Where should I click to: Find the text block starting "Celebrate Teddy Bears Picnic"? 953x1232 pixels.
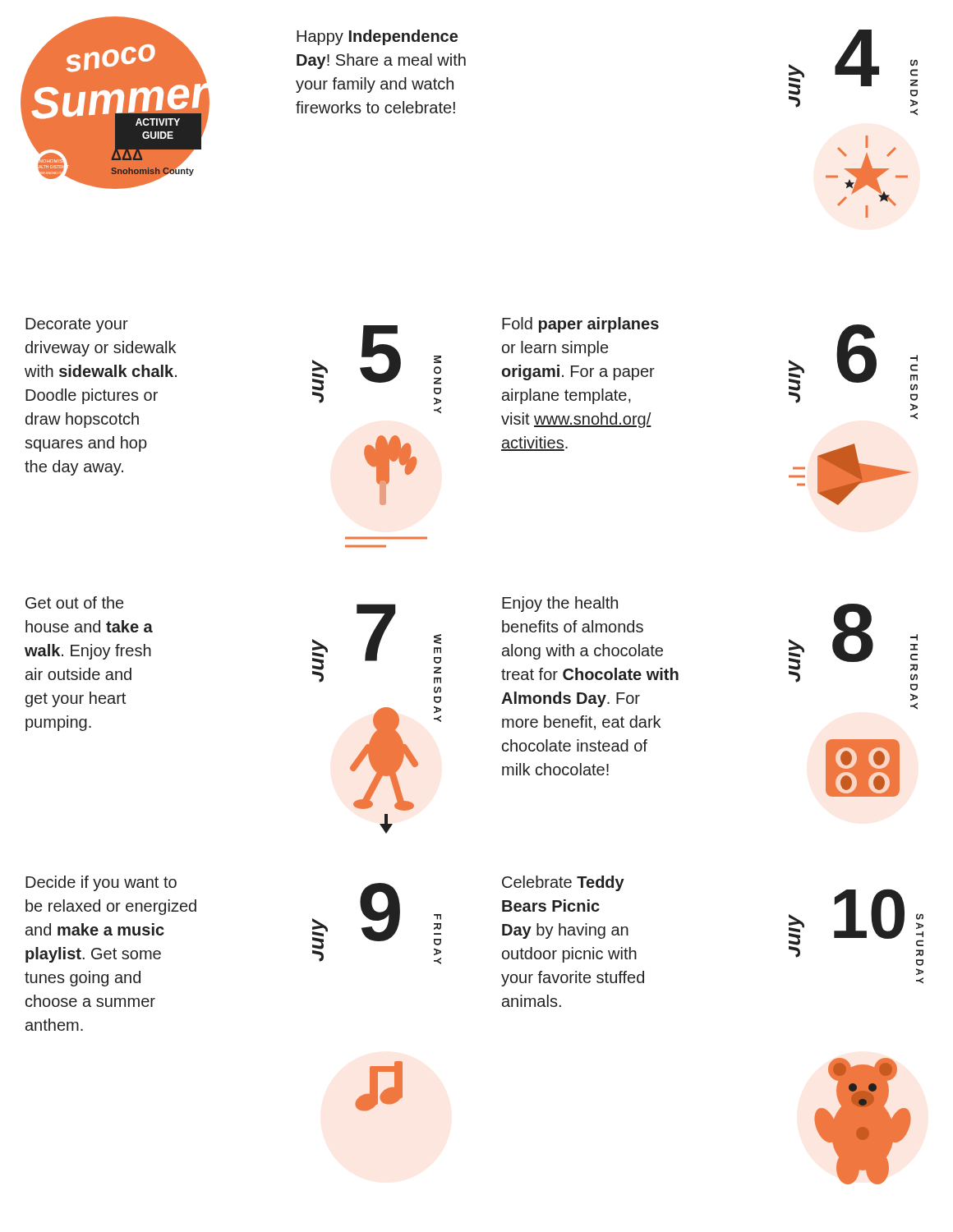(x=573, y=942)
